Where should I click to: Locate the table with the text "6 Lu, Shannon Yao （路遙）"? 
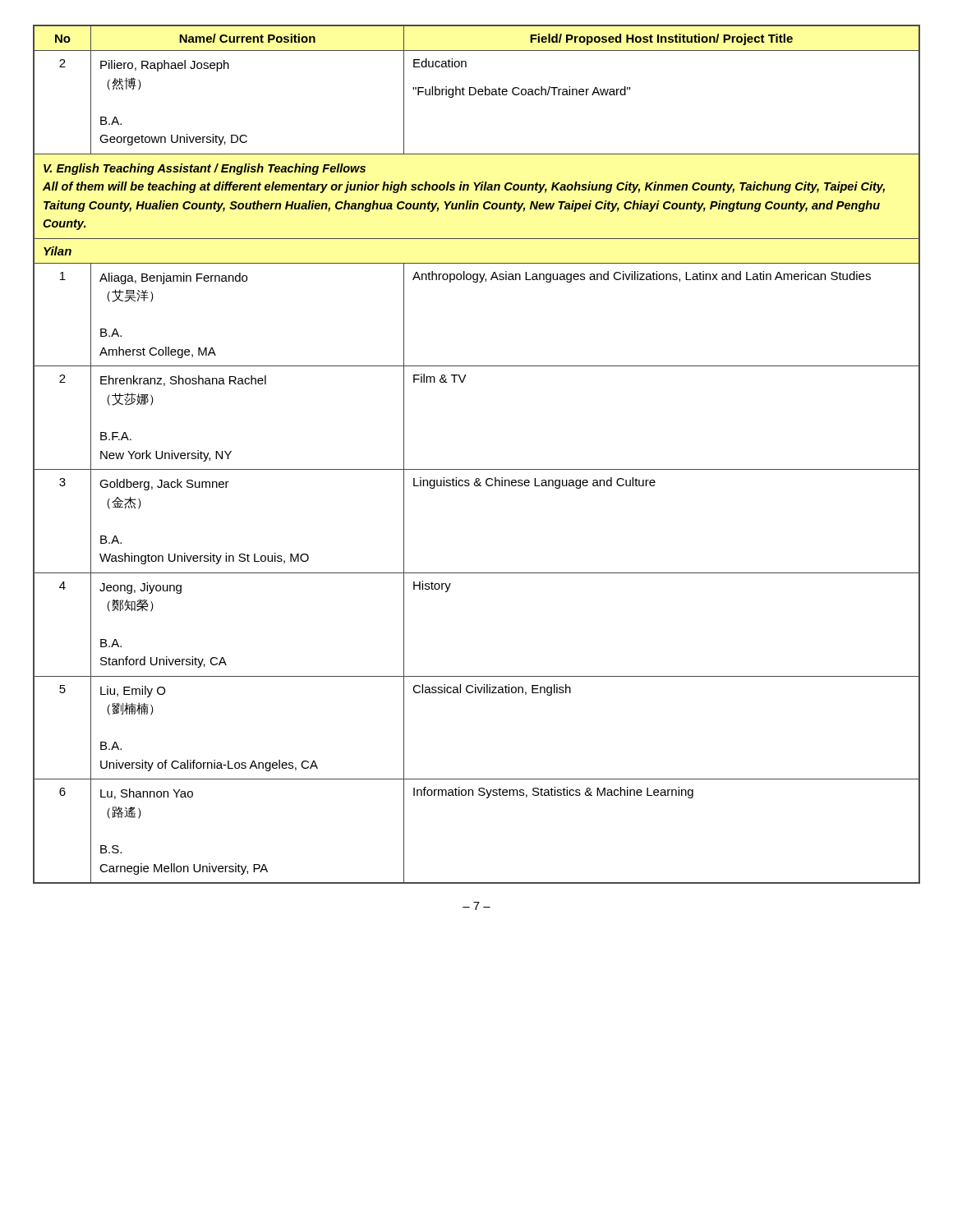tap(476, 831)
